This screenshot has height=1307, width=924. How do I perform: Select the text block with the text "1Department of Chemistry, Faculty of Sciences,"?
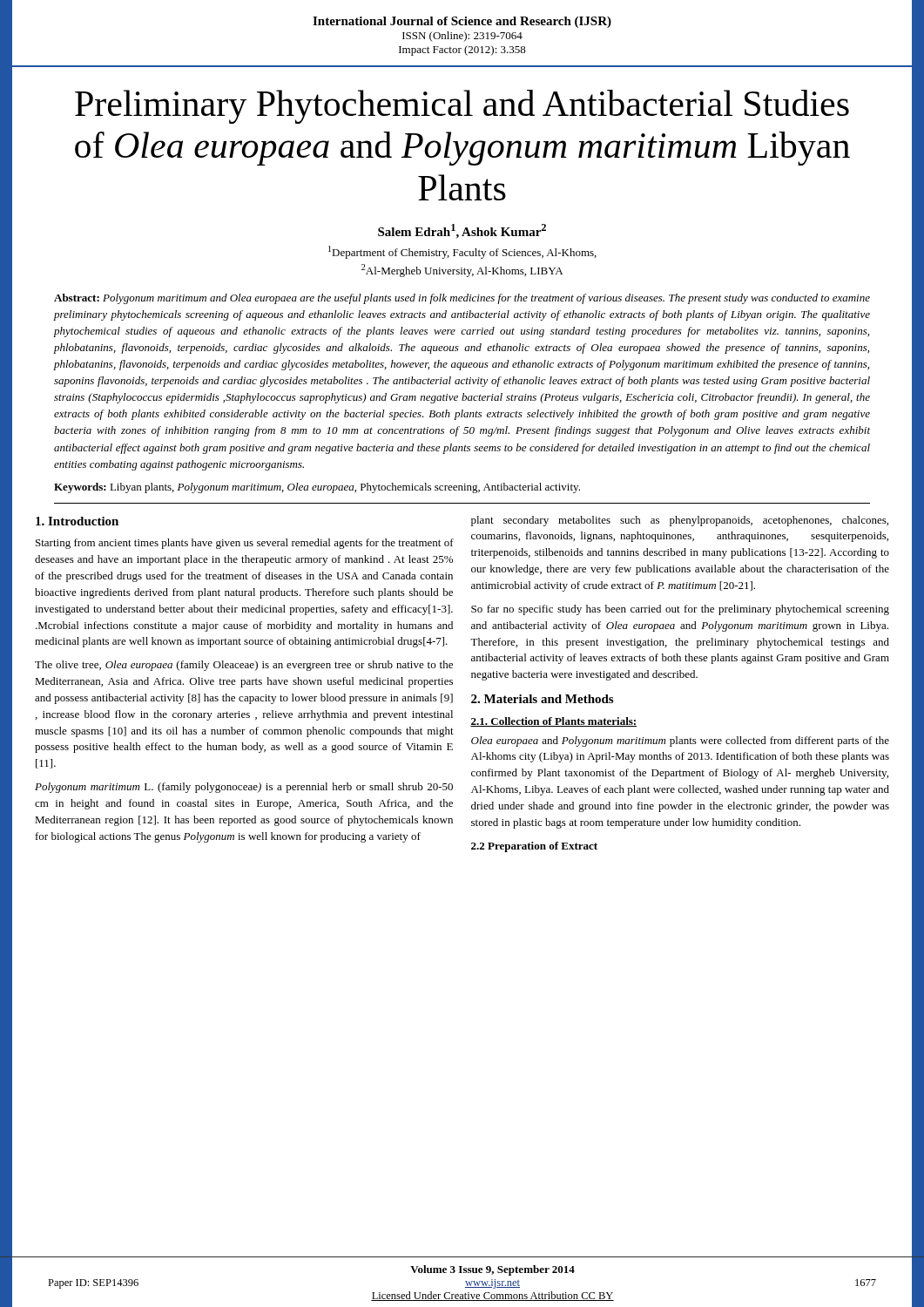[x=462, y=251]
